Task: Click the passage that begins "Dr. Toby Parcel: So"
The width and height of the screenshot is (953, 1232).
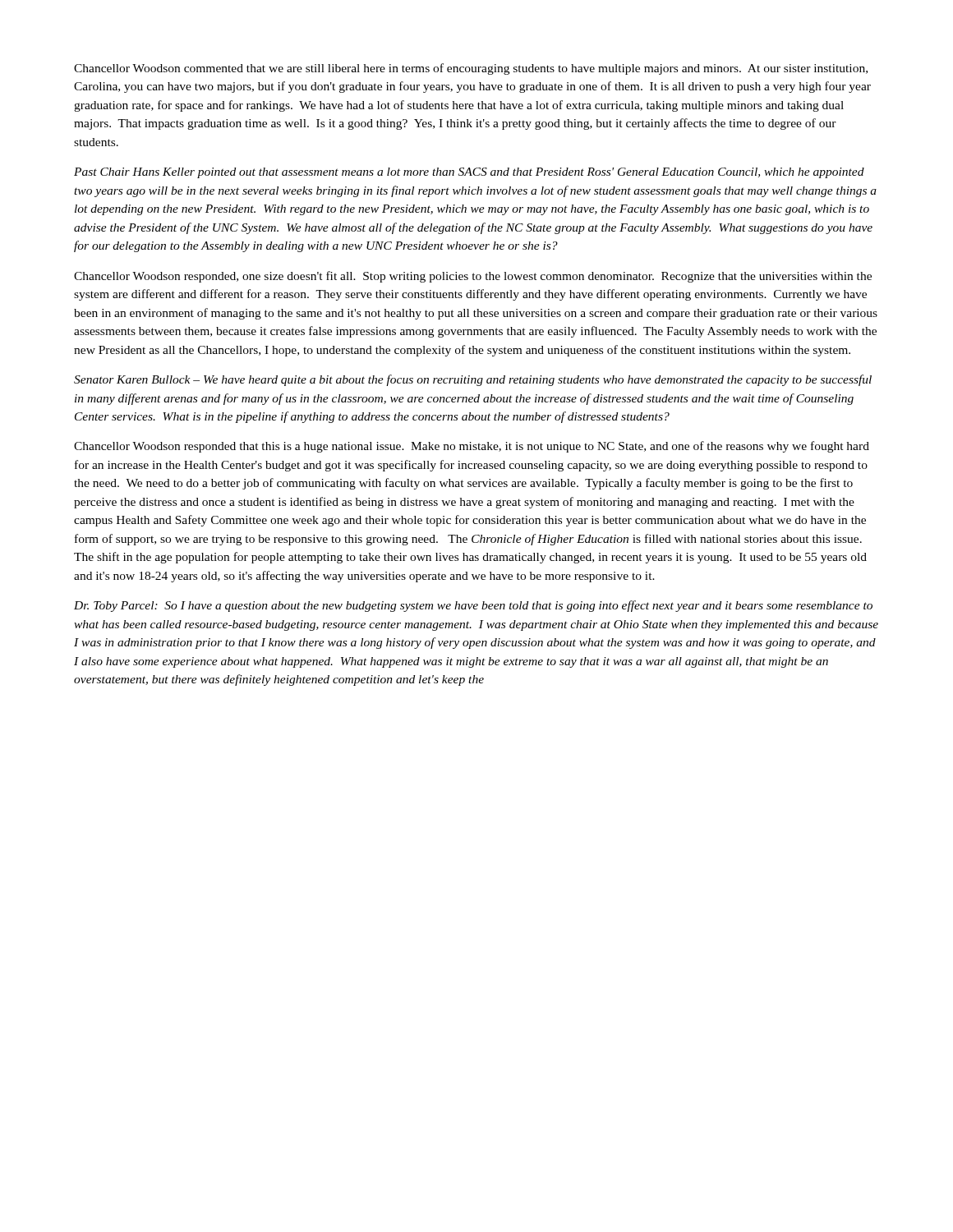Action: (476, 642)
